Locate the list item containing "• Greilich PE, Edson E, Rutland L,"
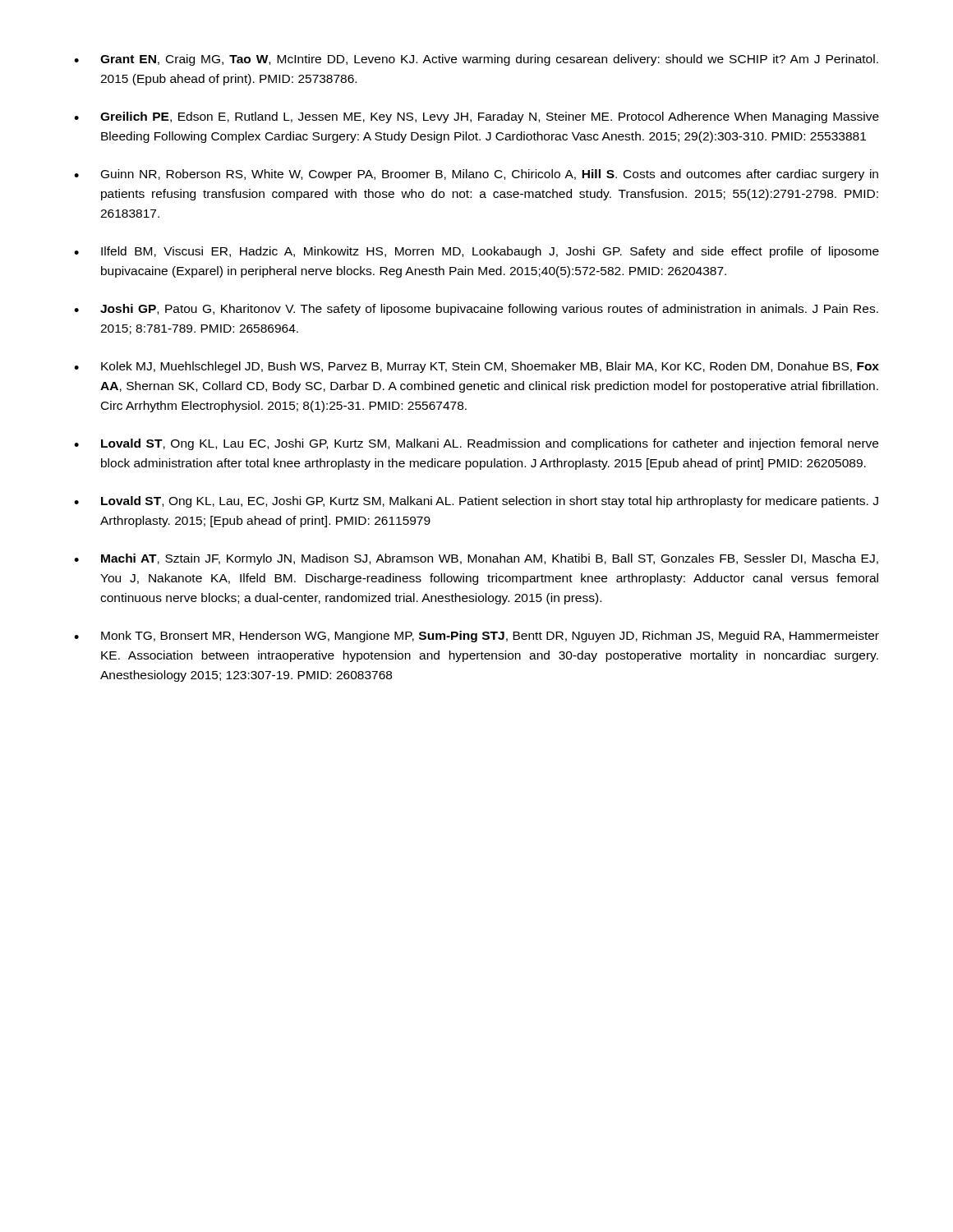Screen dimensions: 1232x953 pyautogui.click(x=476, y=127)
